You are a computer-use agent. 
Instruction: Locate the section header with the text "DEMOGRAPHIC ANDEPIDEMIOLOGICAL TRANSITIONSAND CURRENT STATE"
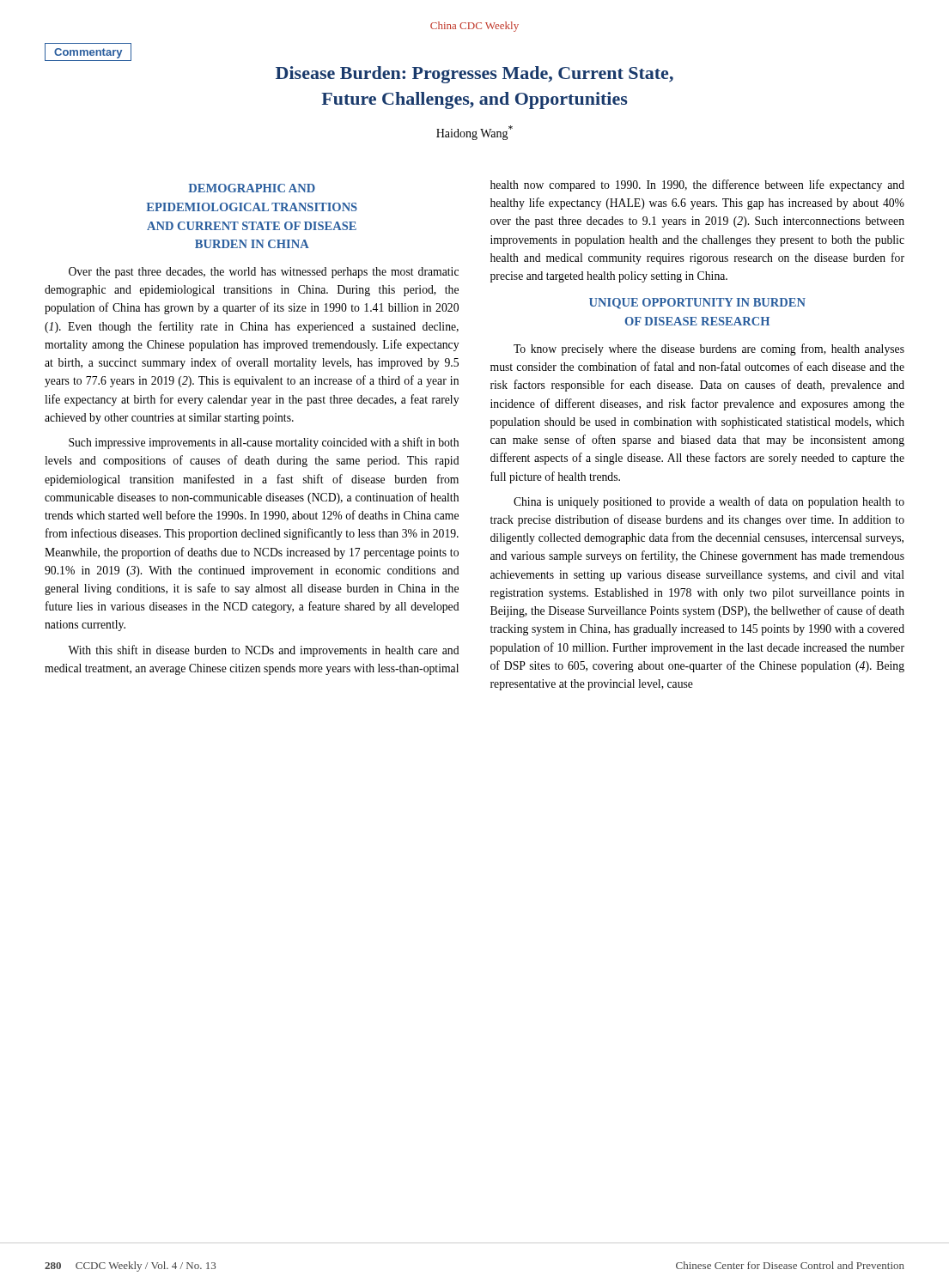click(x=252, y=216)
